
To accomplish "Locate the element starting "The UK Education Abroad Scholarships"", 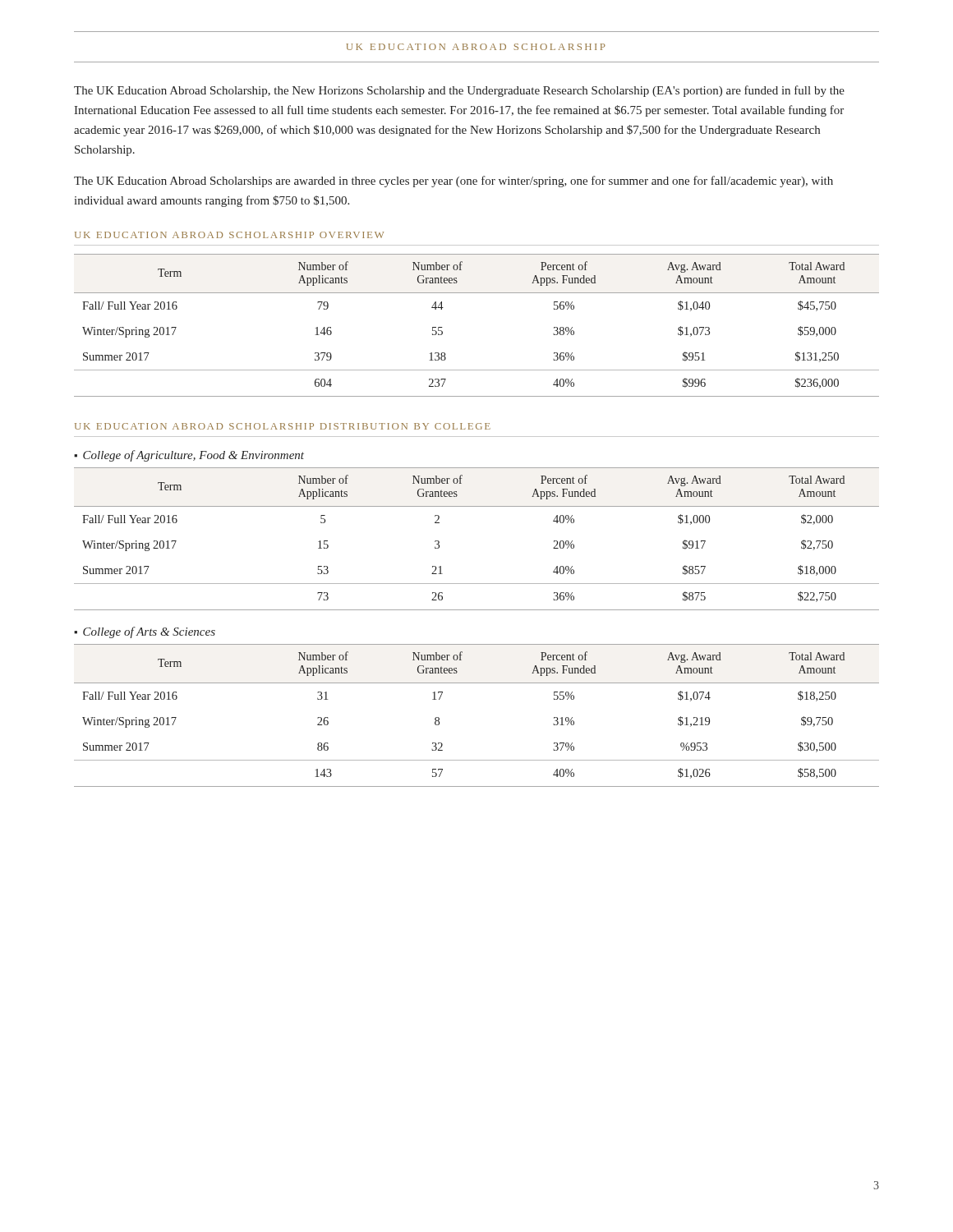I will (454, 191).
